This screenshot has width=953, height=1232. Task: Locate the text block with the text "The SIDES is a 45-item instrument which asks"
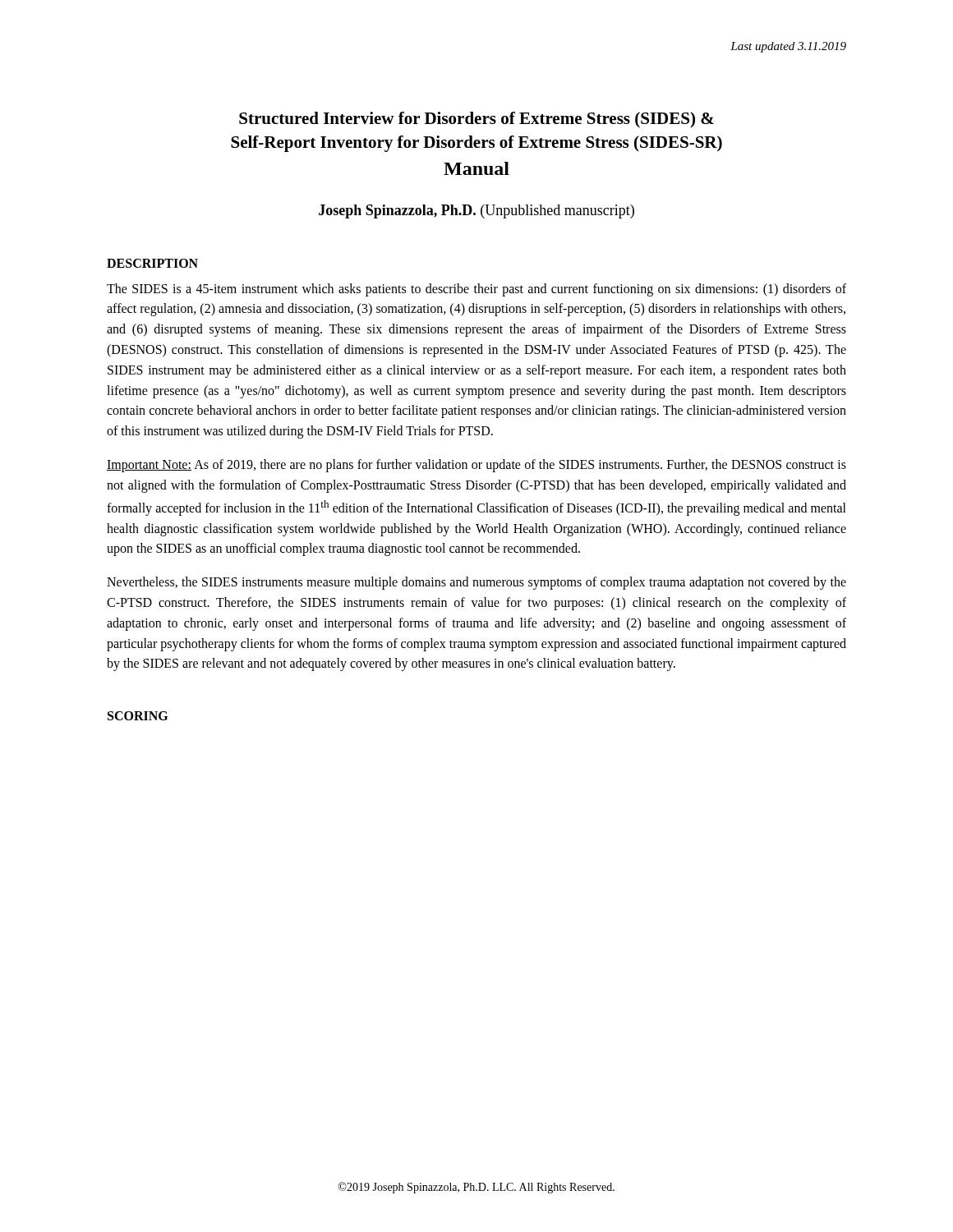click(476, 360)
